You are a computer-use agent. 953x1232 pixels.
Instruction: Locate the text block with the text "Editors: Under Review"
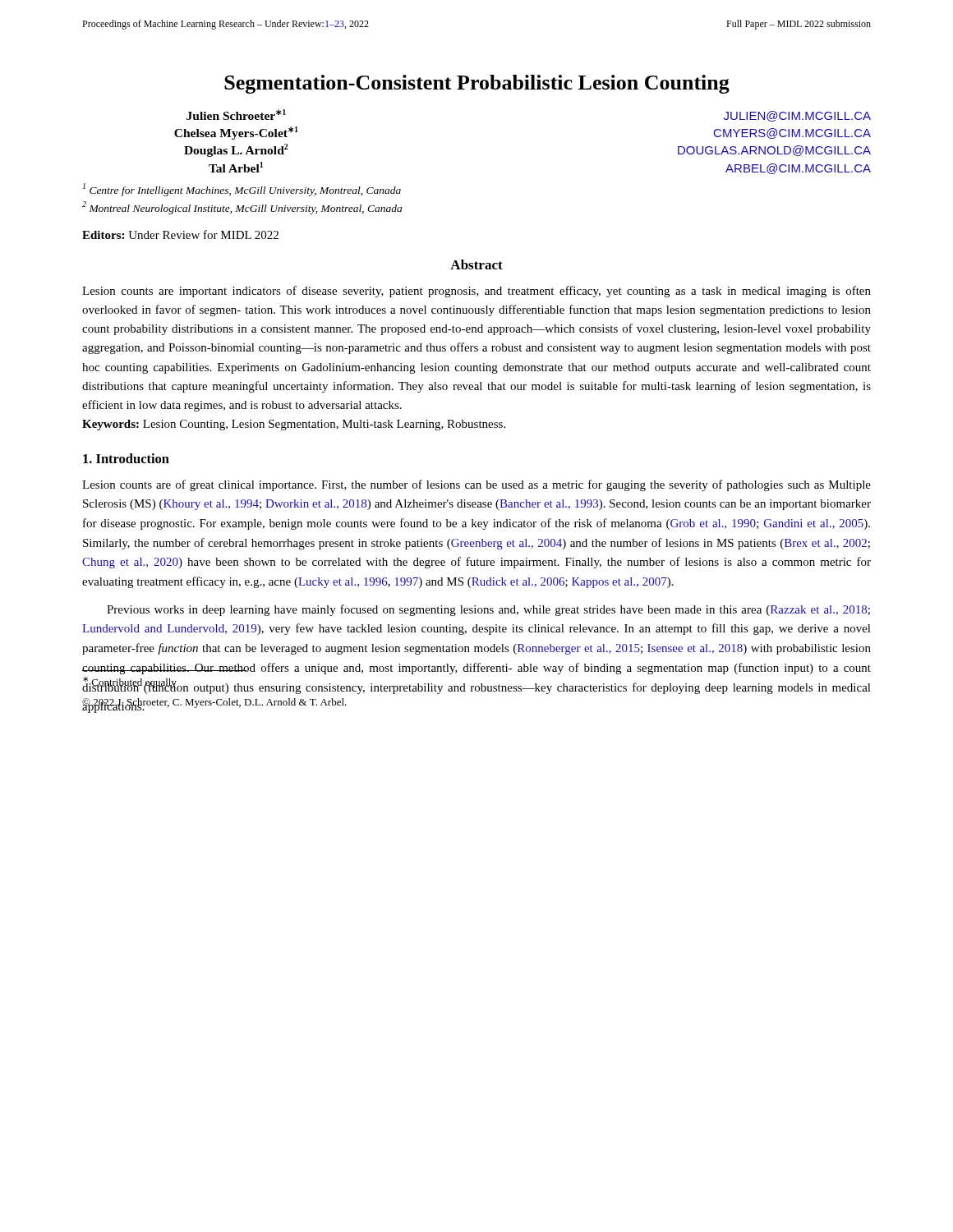coord(181,235)
